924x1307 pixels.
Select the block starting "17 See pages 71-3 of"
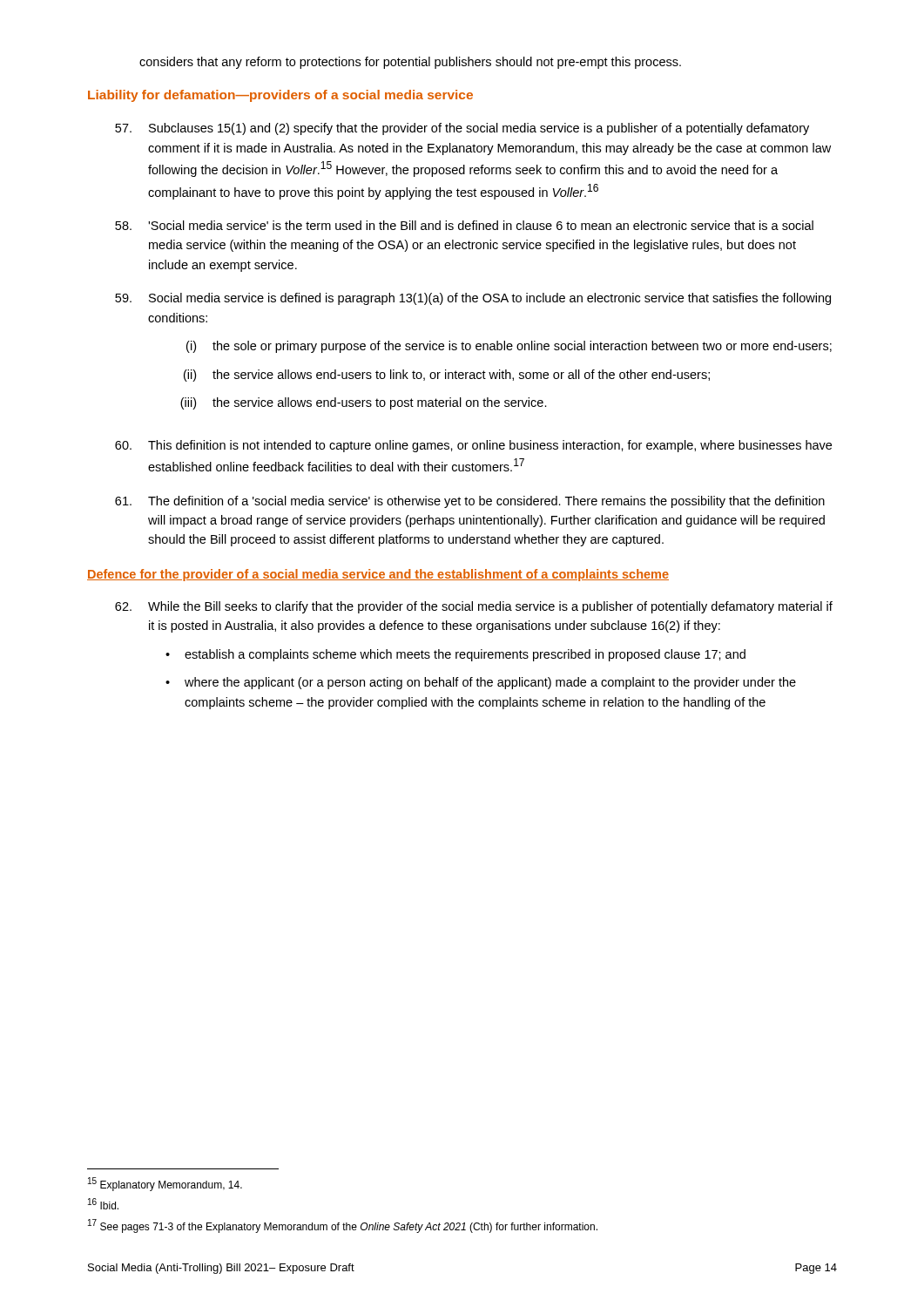click(343, 1226)
